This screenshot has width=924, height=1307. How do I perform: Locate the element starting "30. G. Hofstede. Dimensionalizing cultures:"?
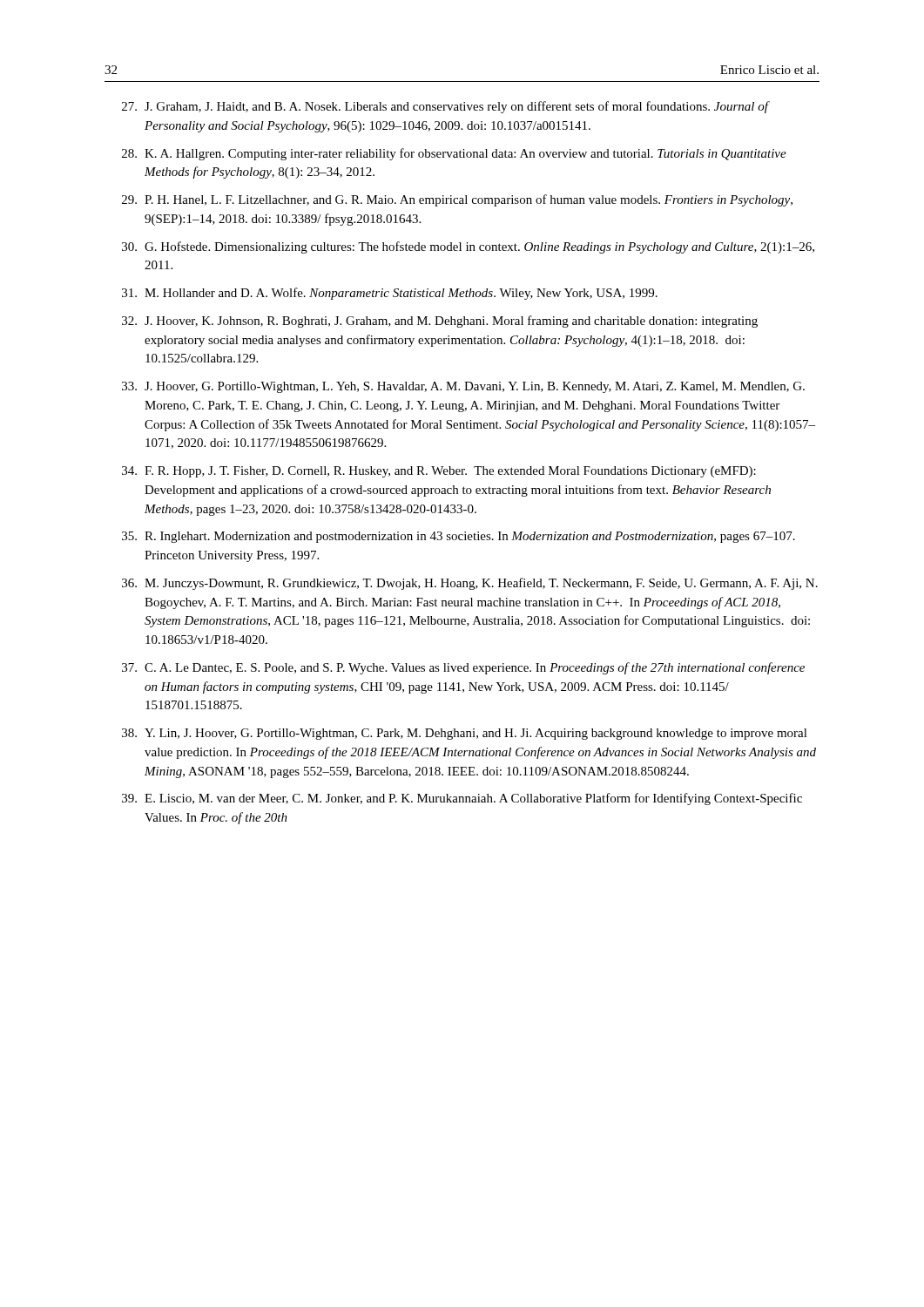click(x=462, y=256)
